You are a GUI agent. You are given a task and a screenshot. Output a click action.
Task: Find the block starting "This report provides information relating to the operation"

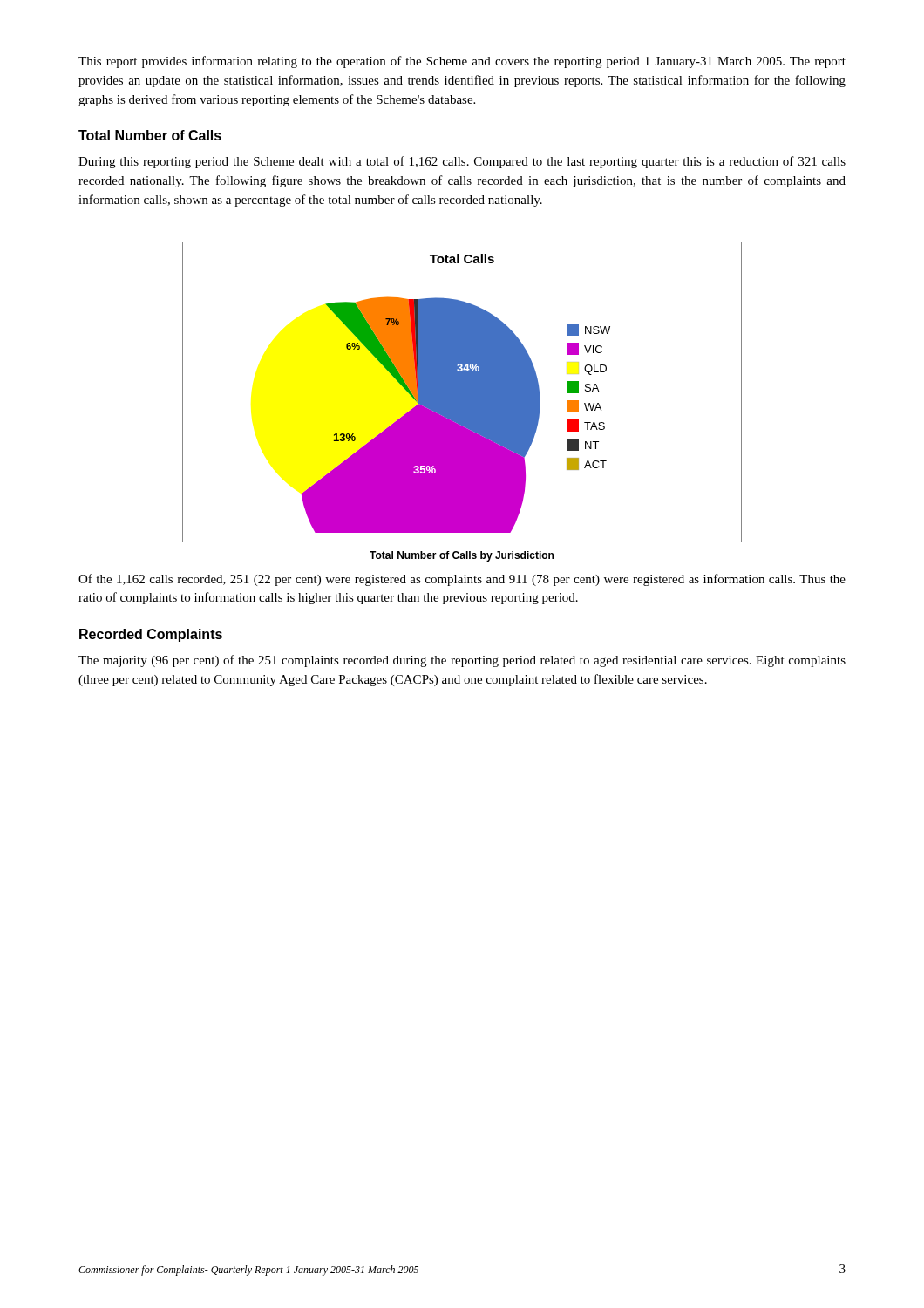pos(462,80)
